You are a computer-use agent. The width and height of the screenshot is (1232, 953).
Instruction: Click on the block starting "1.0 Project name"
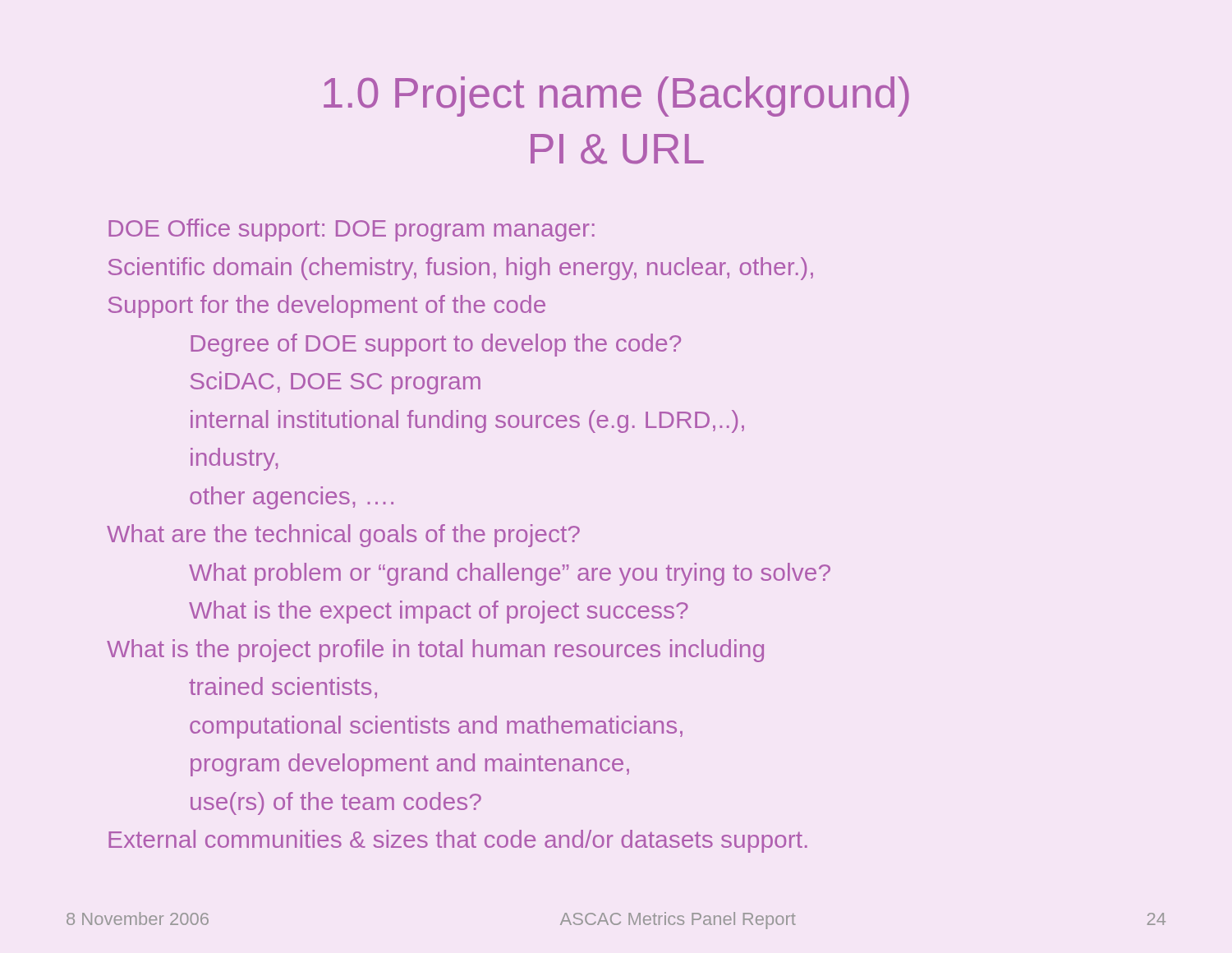[x=616, y=121]
